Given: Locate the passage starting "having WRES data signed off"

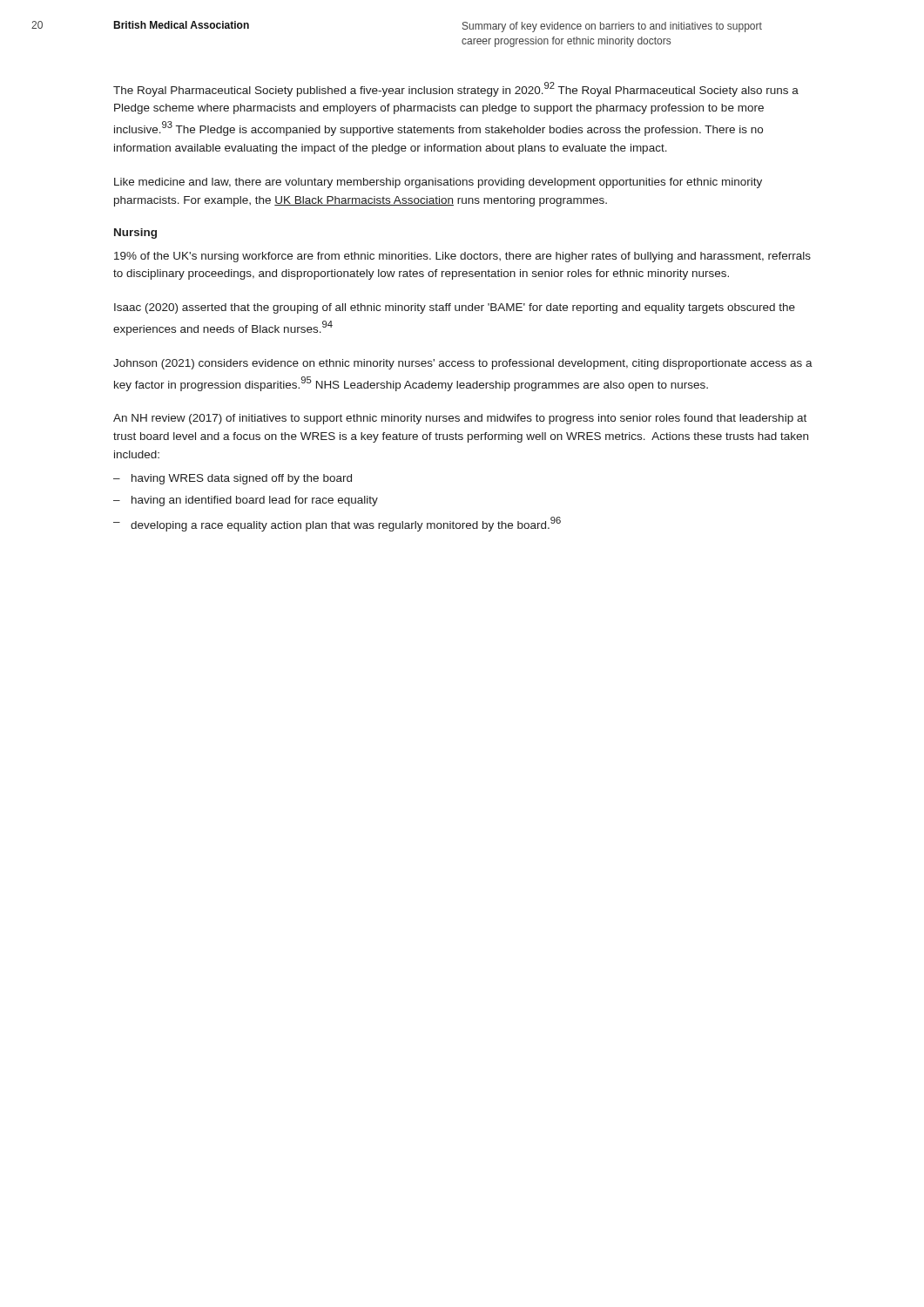Looking at the screenshot, I should [242, 478].
